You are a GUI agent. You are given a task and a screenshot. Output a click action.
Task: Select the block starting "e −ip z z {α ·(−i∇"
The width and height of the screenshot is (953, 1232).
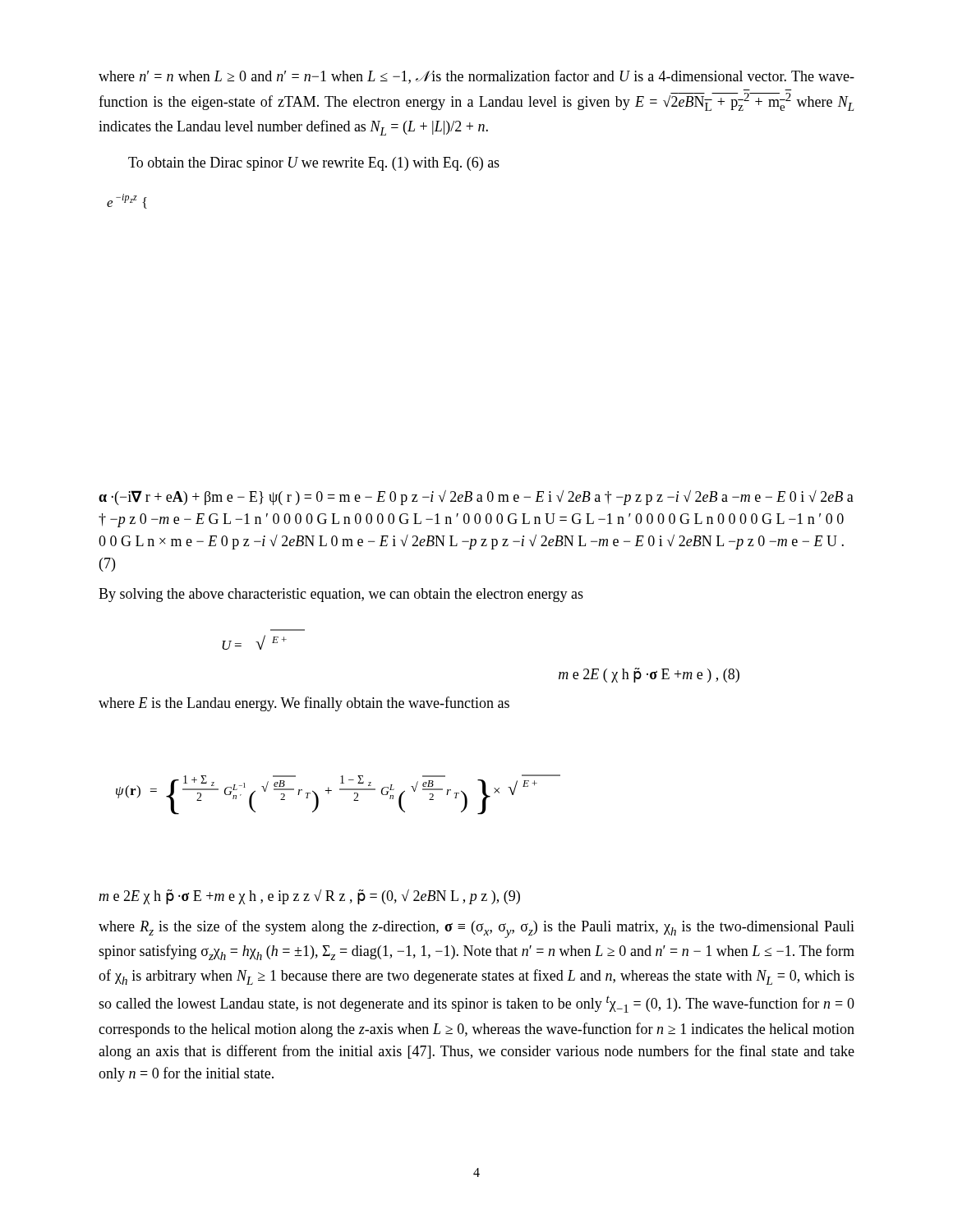[x=127, y=201]
